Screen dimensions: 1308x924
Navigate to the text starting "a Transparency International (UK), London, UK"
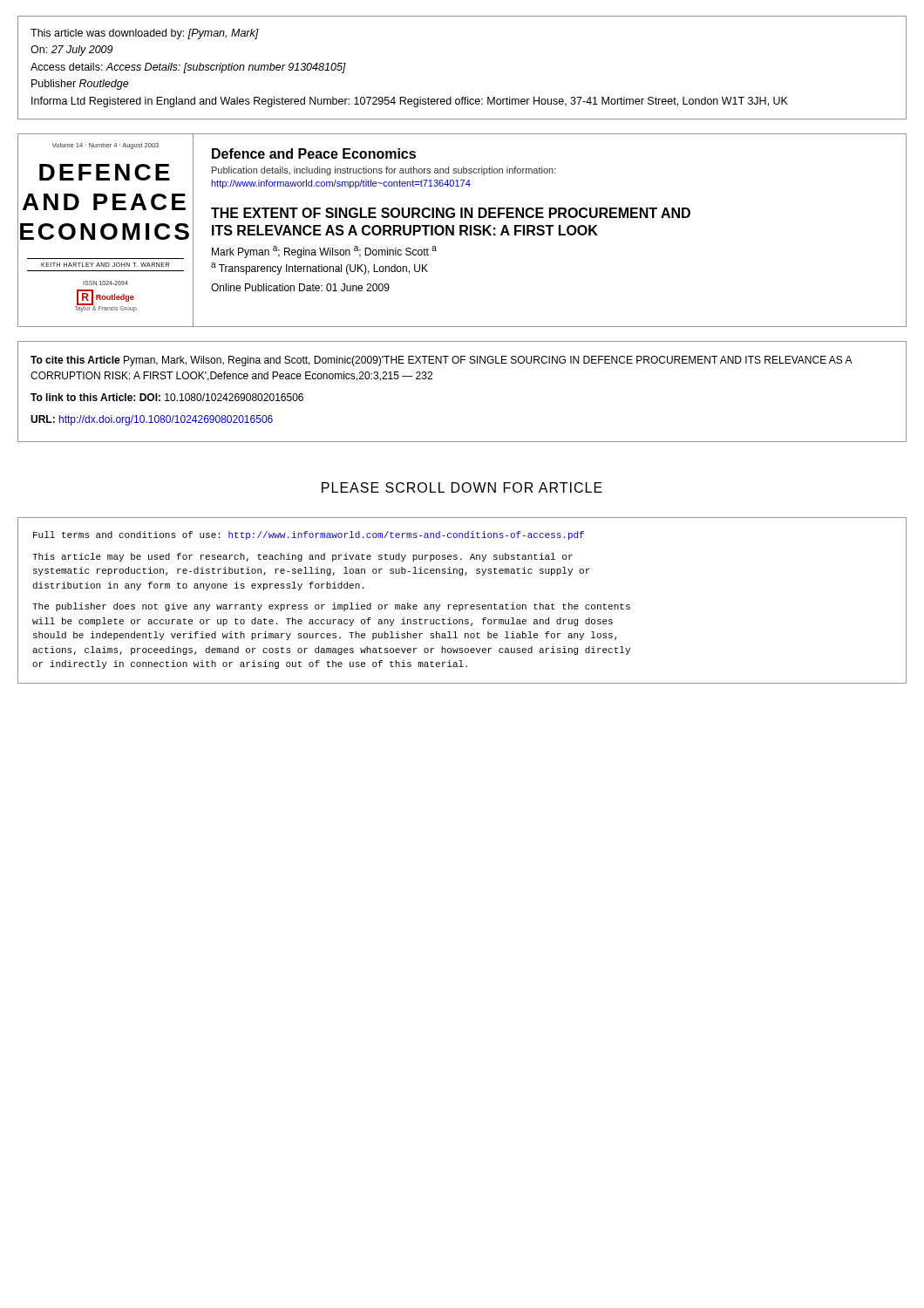point(319,267)
